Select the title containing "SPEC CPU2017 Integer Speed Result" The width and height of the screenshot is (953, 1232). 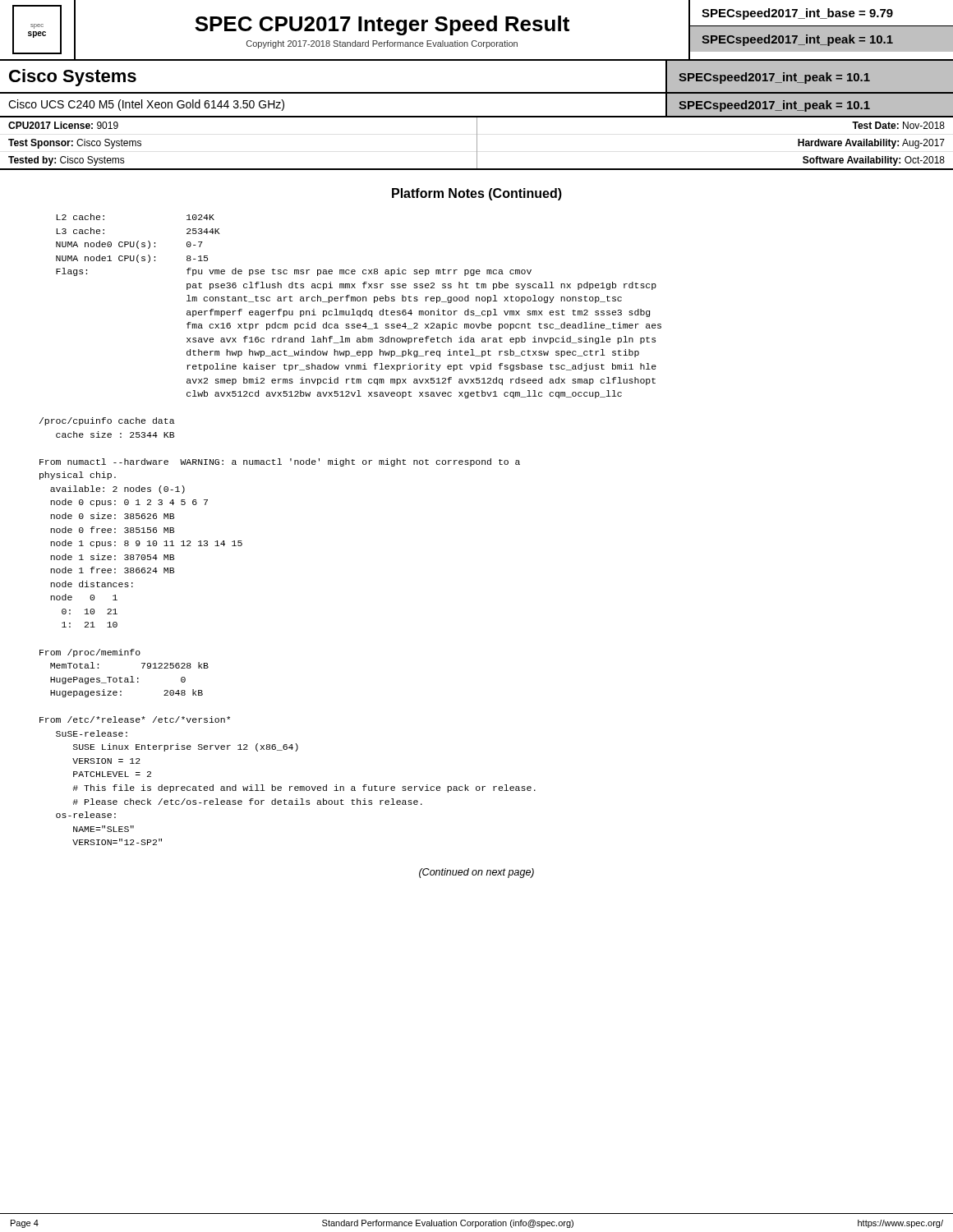(382, 23)
